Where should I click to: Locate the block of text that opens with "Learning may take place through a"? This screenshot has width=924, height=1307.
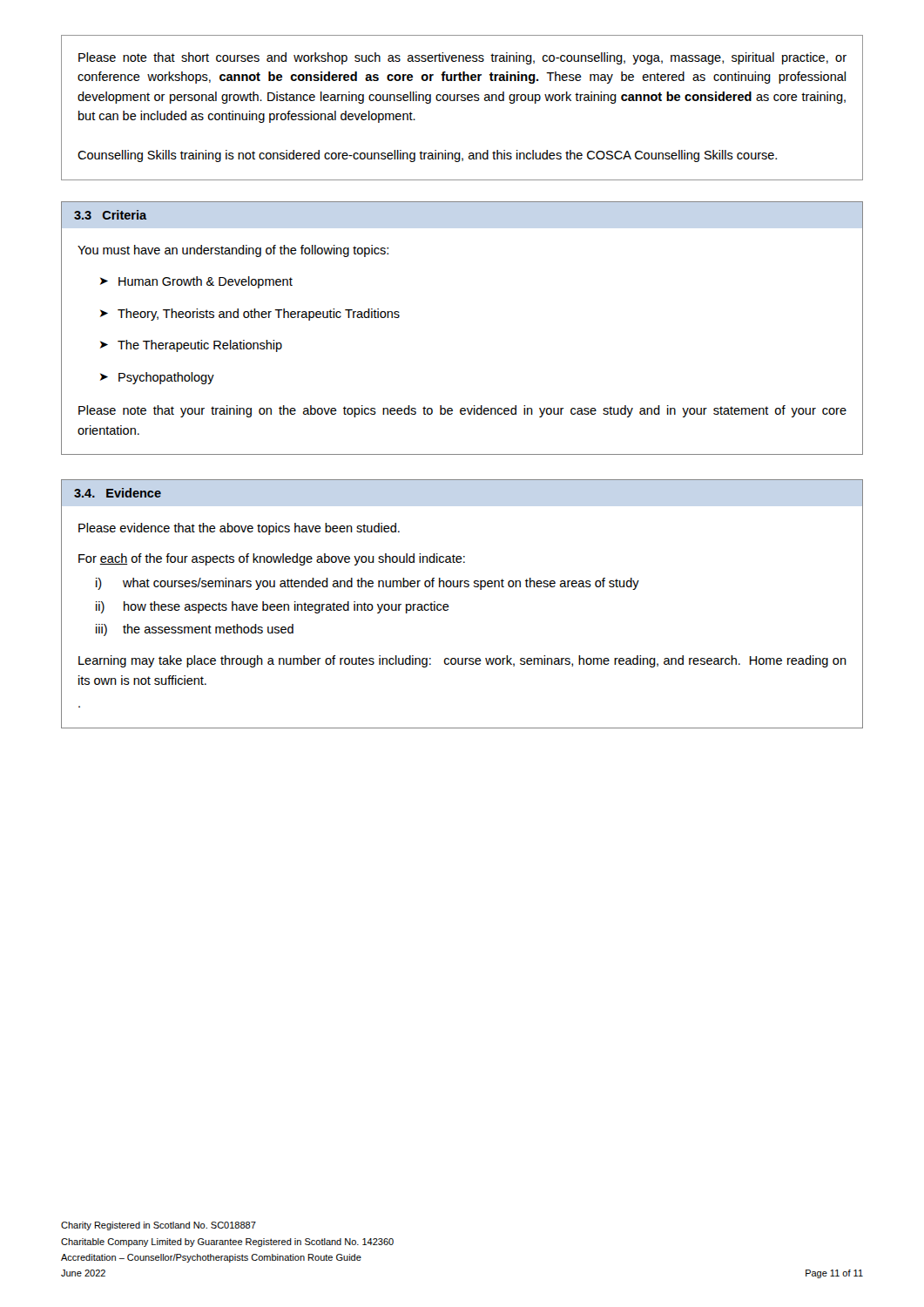coord(462,671)
